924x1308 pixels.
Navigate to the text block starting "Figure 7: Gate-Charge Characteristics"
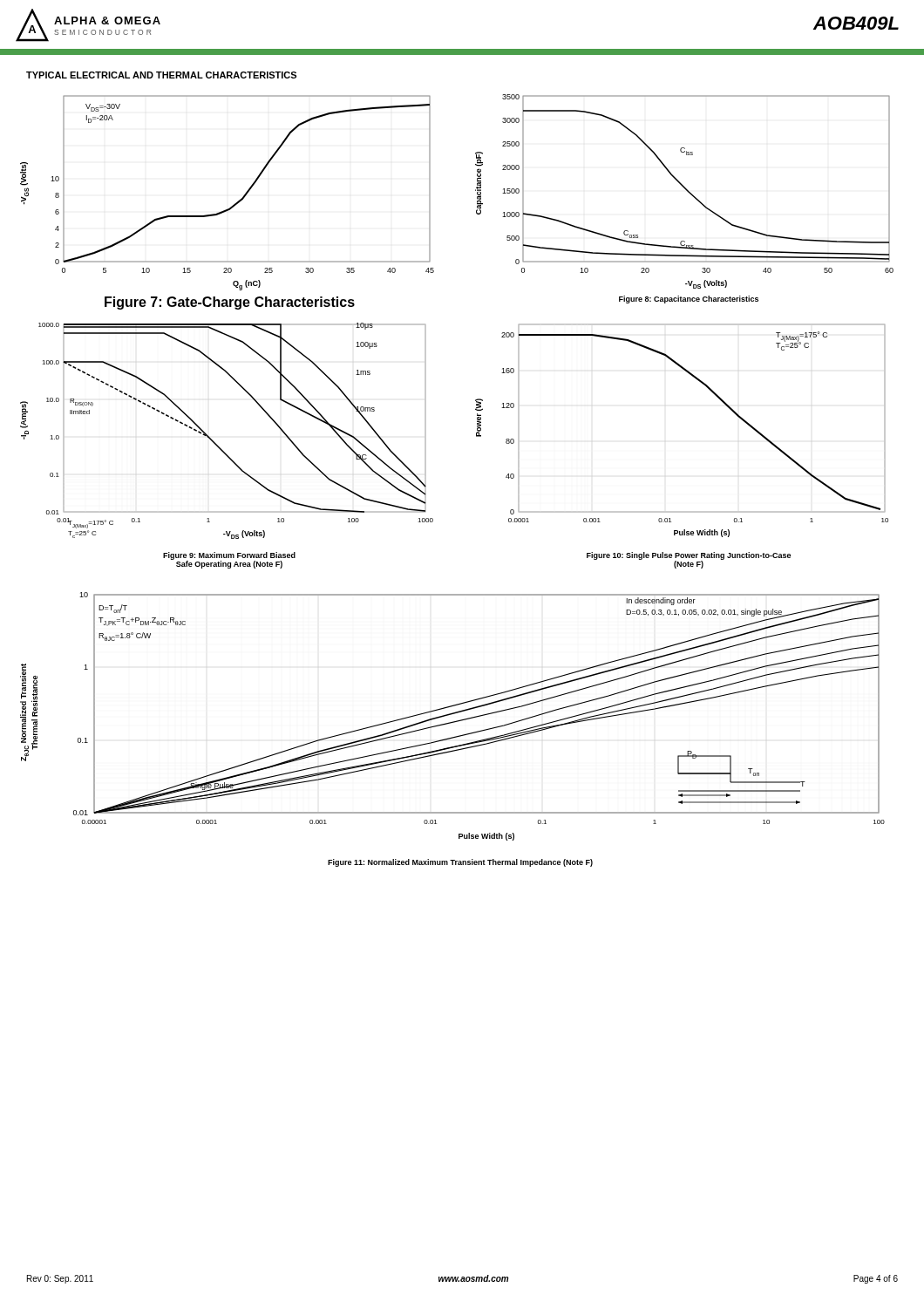(x=229, y=302)
